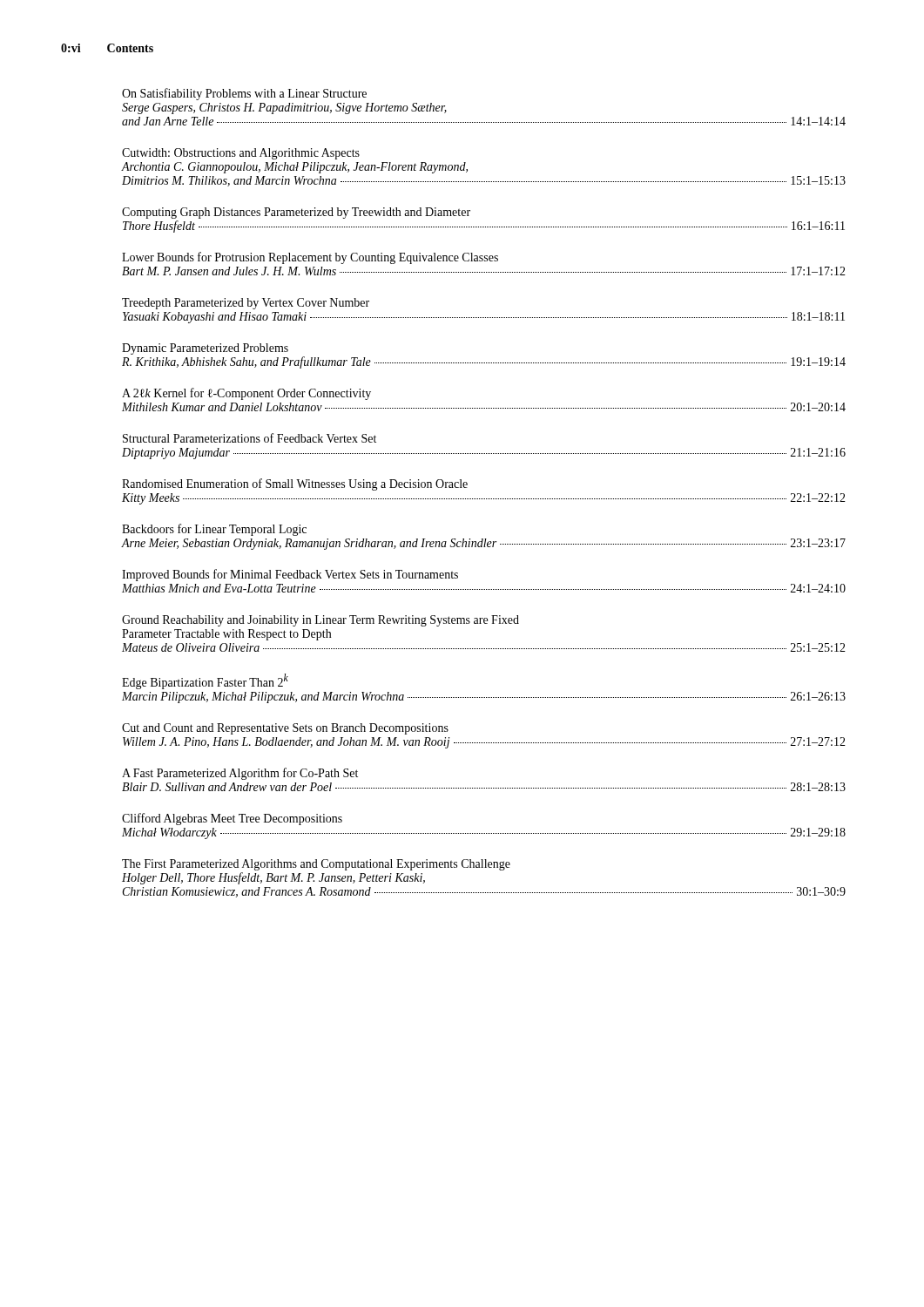Click the passage that begins "A 2ℓk Kernel for ℓ-Component Order Connectivity"
The image size is (924, 1307).
[x=484, y=401]
